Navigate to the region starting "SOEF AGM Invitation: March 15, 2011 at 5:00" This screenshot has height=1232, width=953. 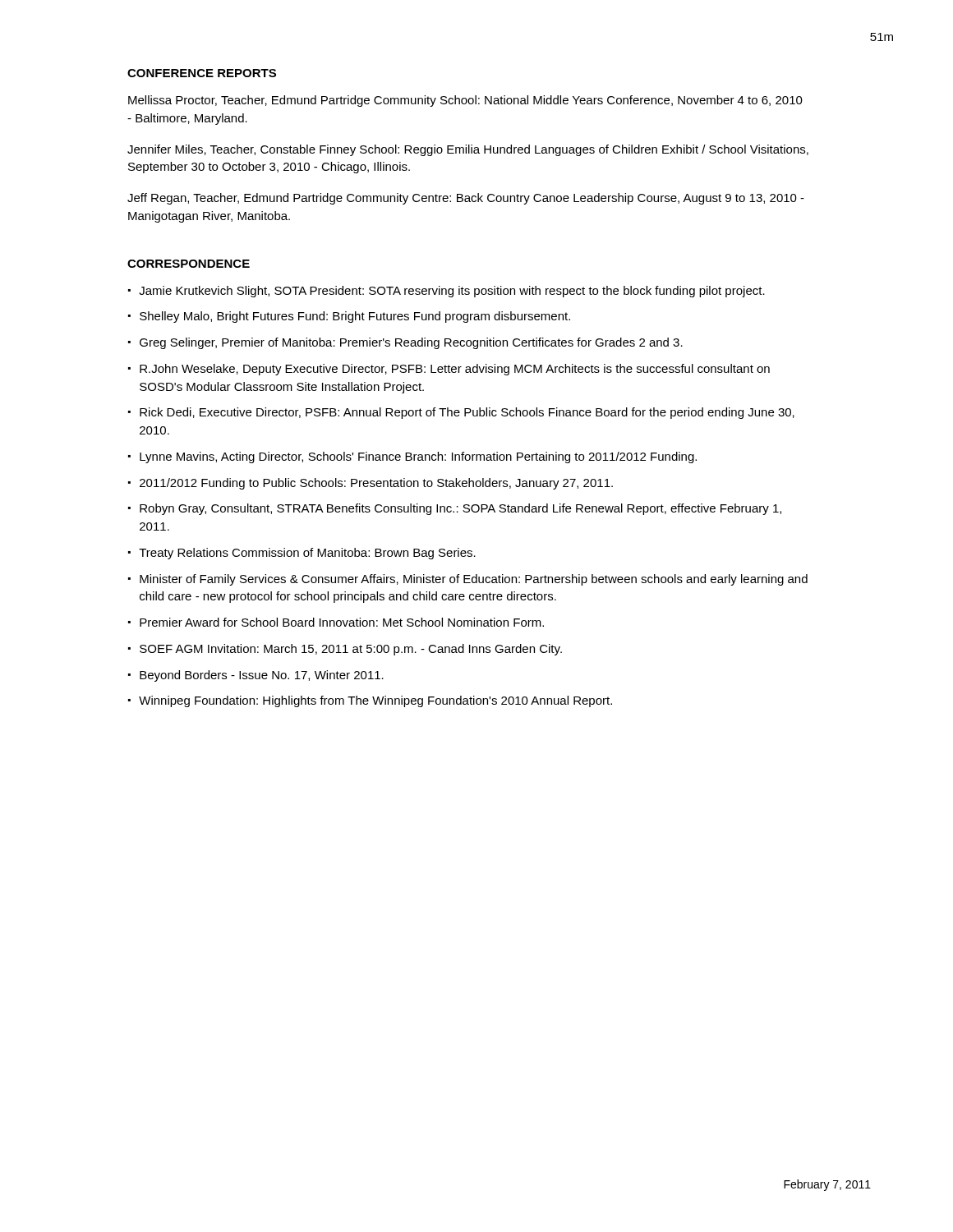(351, 648)
